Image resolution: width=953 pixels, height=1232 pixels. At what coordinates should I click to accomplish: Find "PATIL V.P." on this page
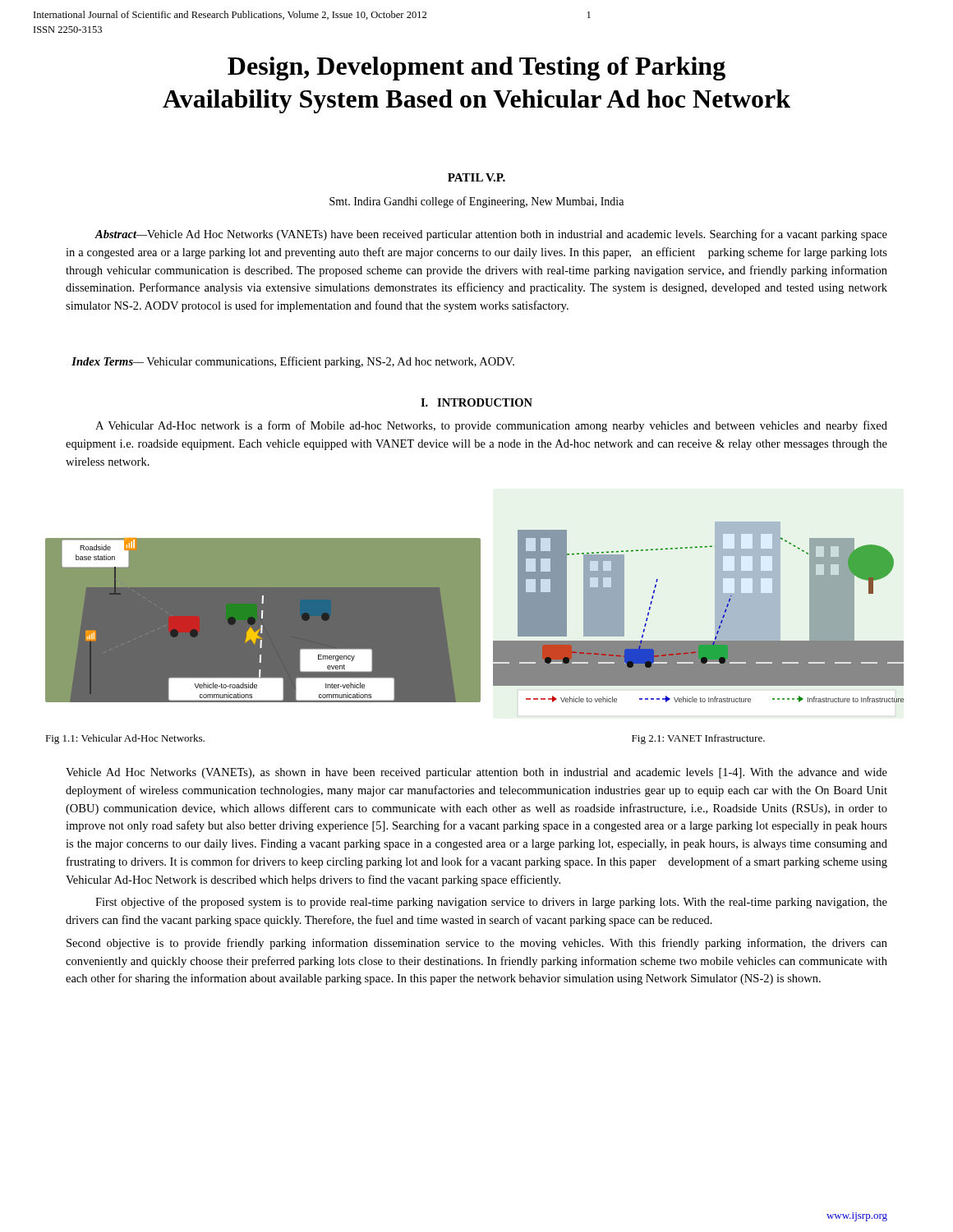(476, 178)
